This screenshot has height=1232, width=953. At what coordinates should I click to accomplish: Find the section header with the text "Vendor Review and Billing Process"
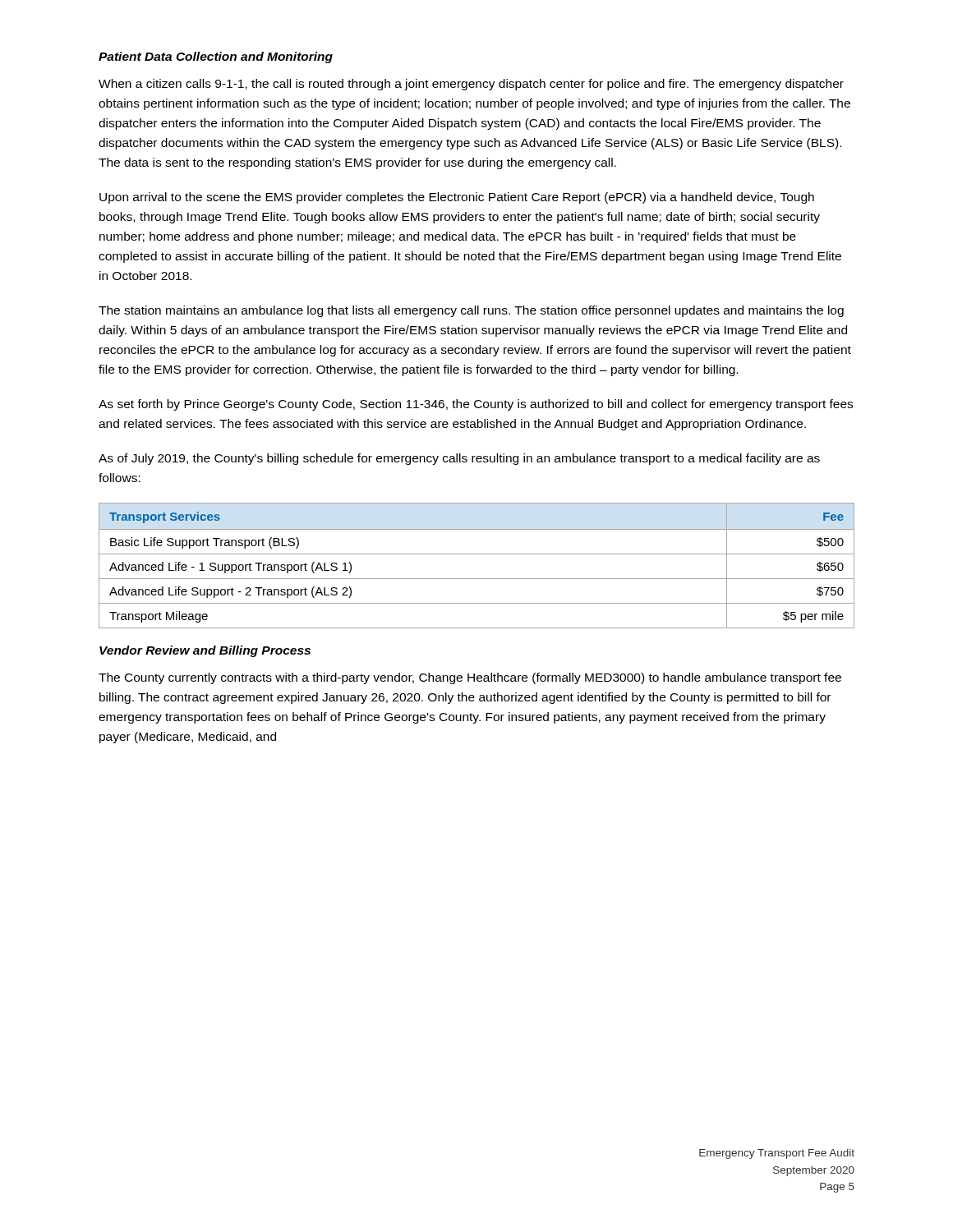point(205,650)
